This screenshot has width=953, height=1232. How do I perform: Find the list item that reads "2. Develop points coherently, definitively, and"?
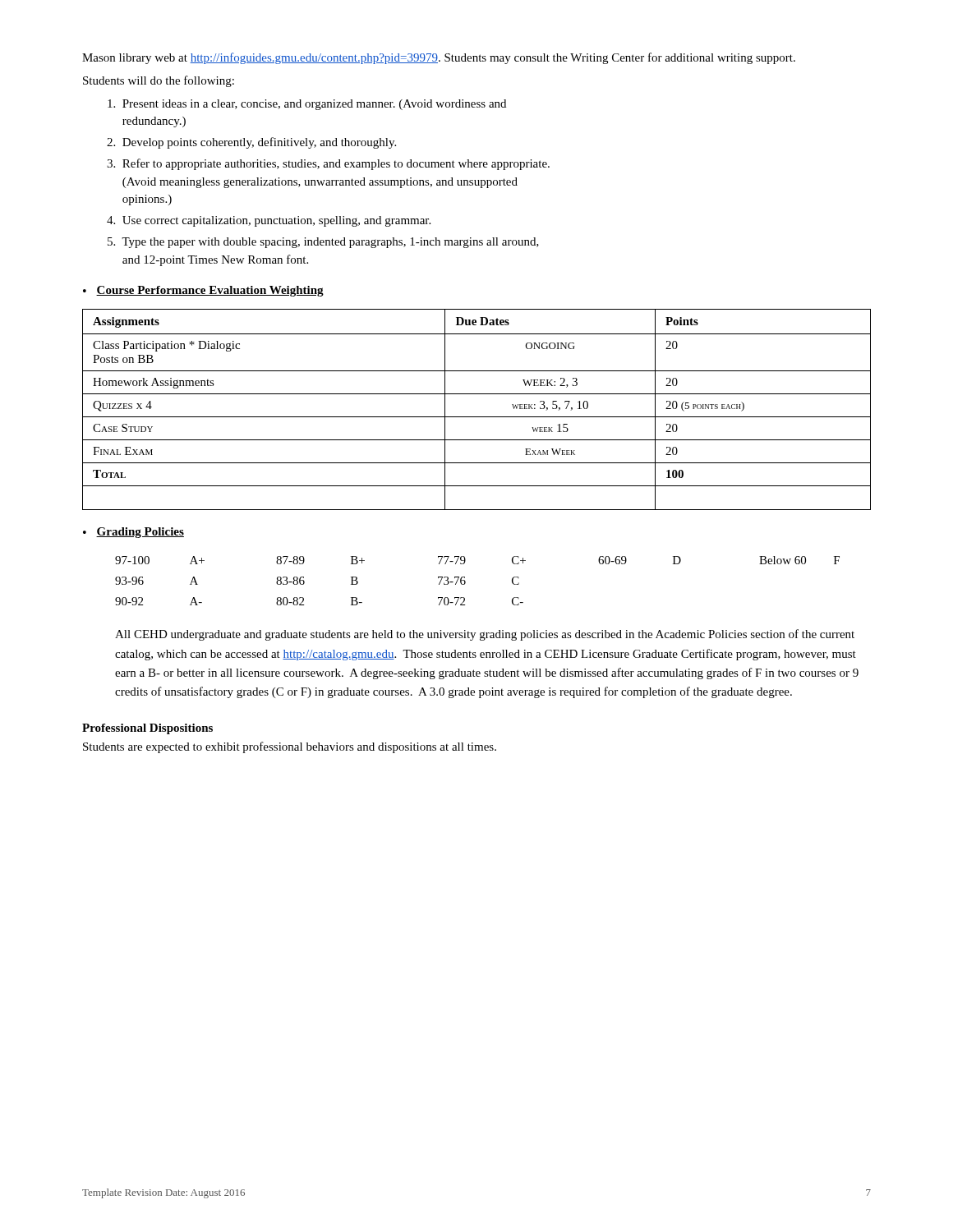pos(252,142)
